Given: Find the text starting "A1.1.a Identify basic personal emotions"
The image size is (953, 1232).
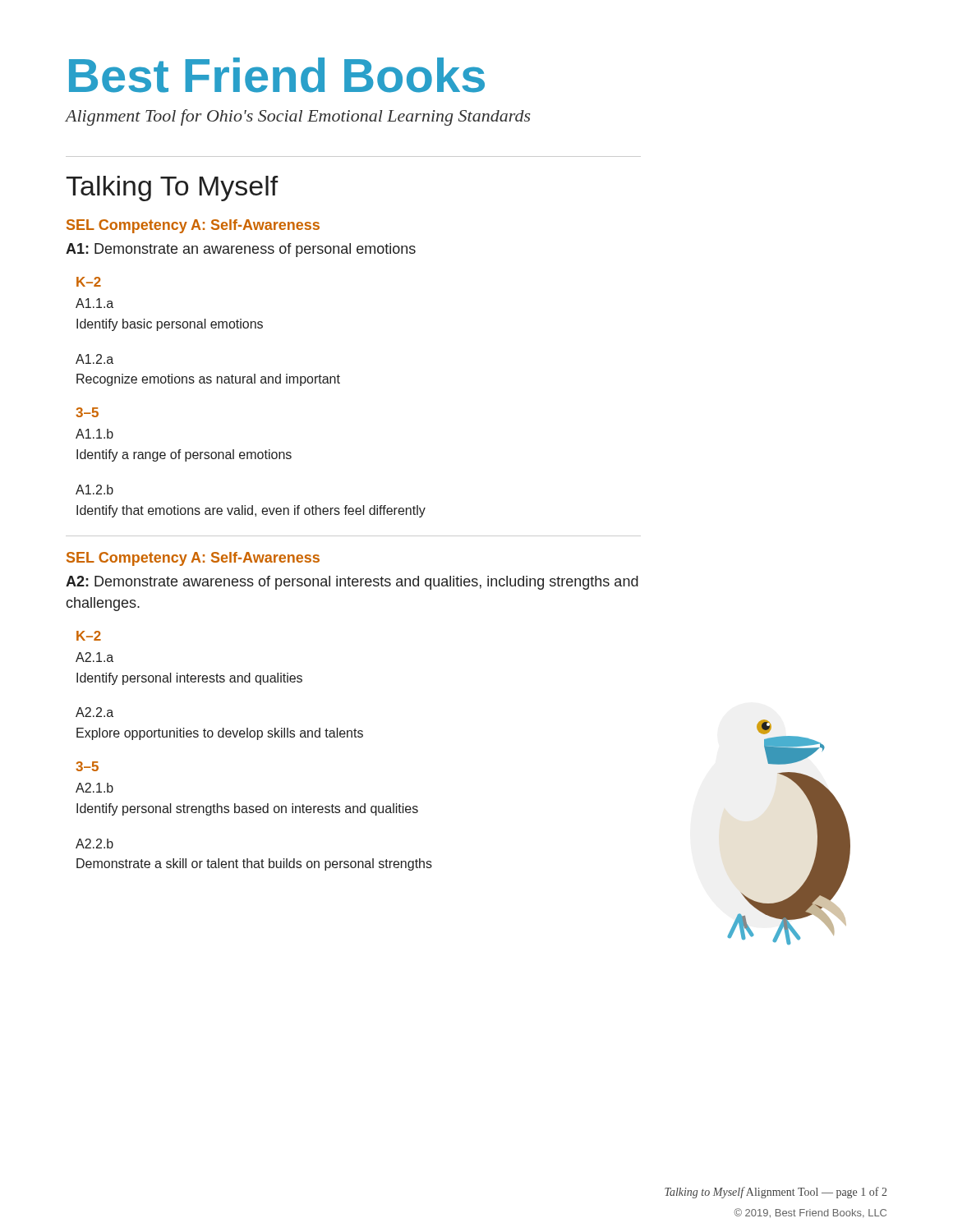Looking at the screenshot, I should point(94,303).
